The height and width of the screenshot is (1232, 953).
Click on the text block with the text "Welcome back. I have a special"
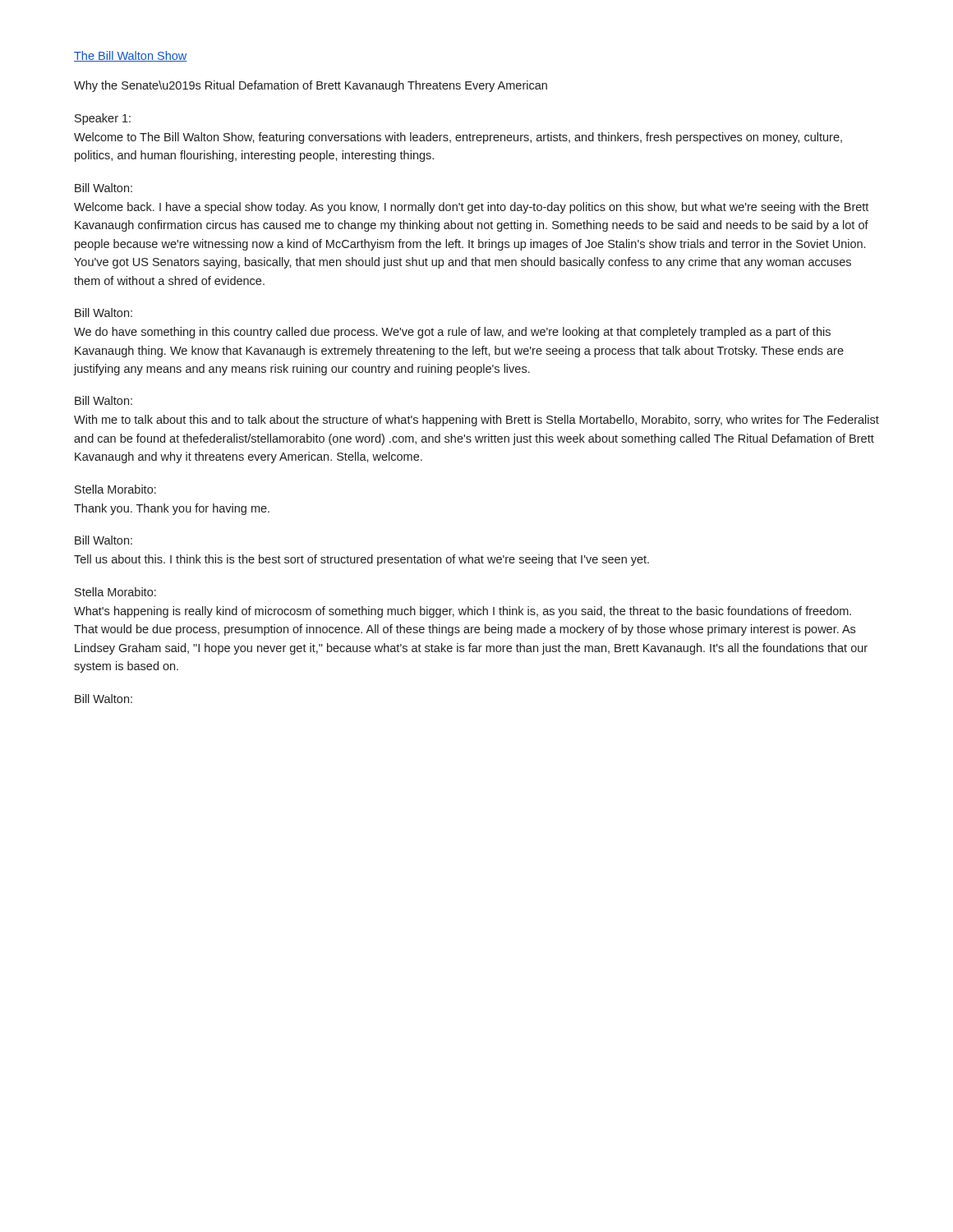point(471,244)
